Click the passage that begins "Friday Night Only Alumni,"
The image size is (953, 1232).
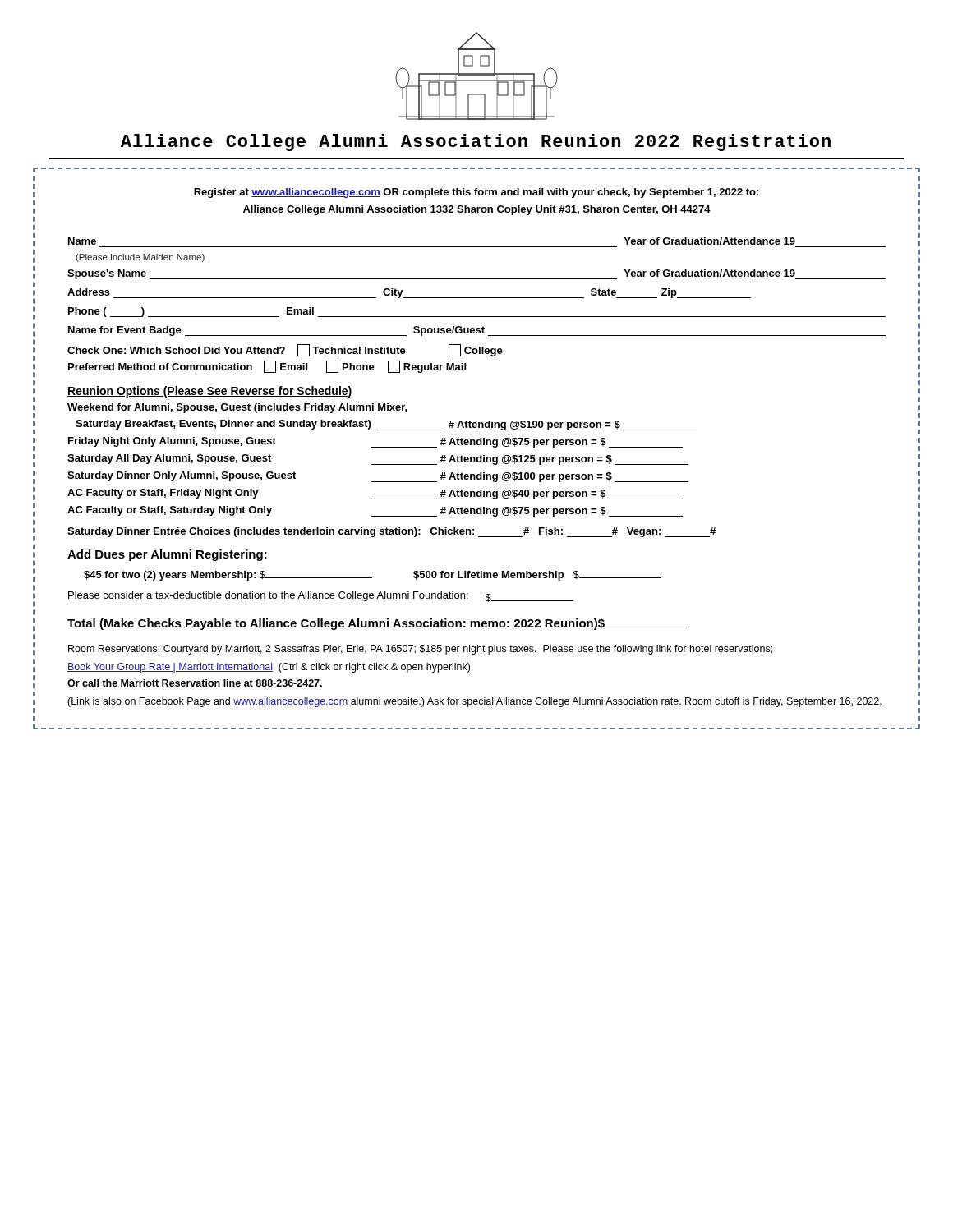click(x=476, y=440)
